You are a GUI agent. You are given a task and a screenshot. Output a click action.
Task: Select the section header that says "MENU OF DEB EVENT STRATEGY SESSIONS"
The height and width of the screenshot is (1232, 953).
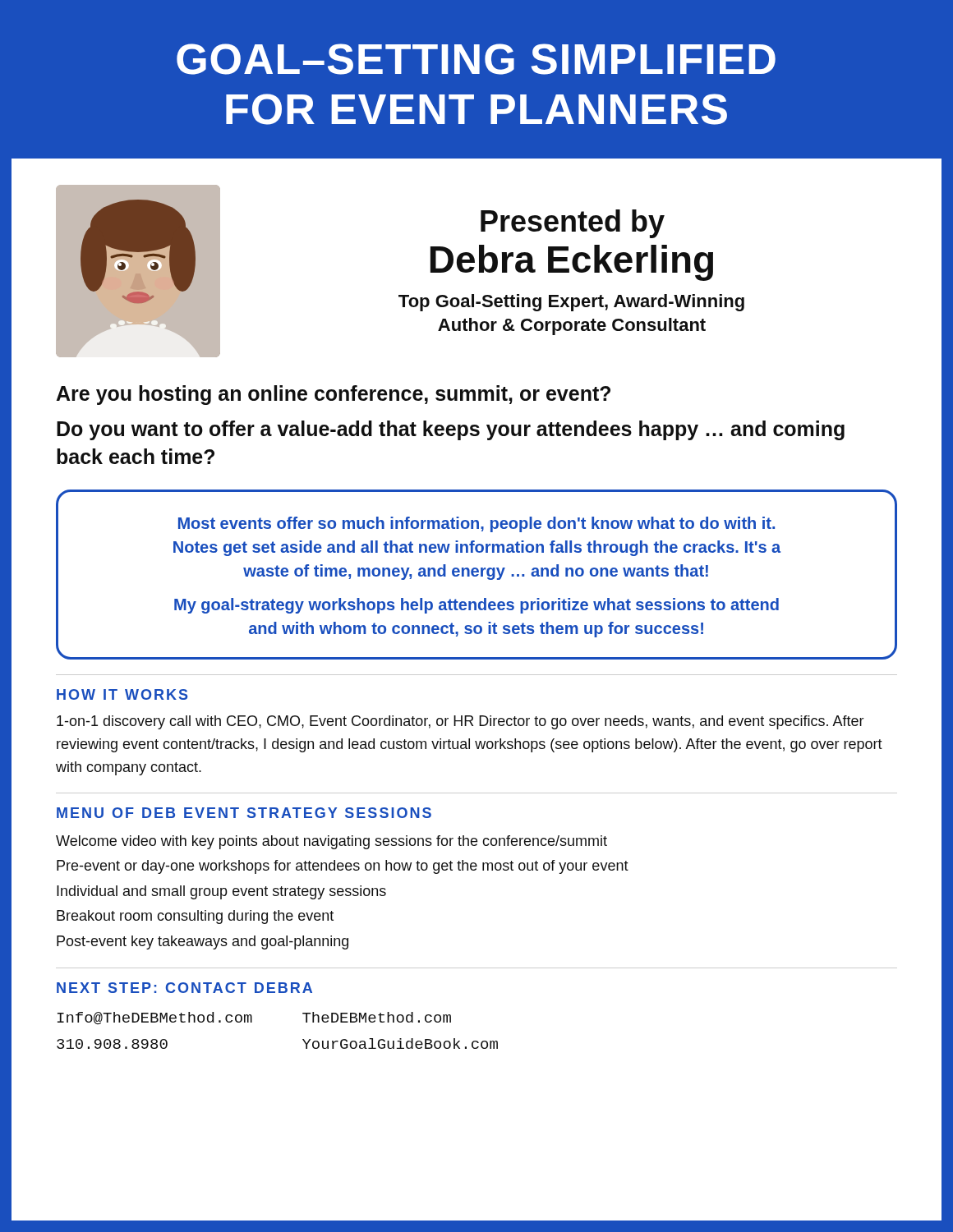coord(245,813)
